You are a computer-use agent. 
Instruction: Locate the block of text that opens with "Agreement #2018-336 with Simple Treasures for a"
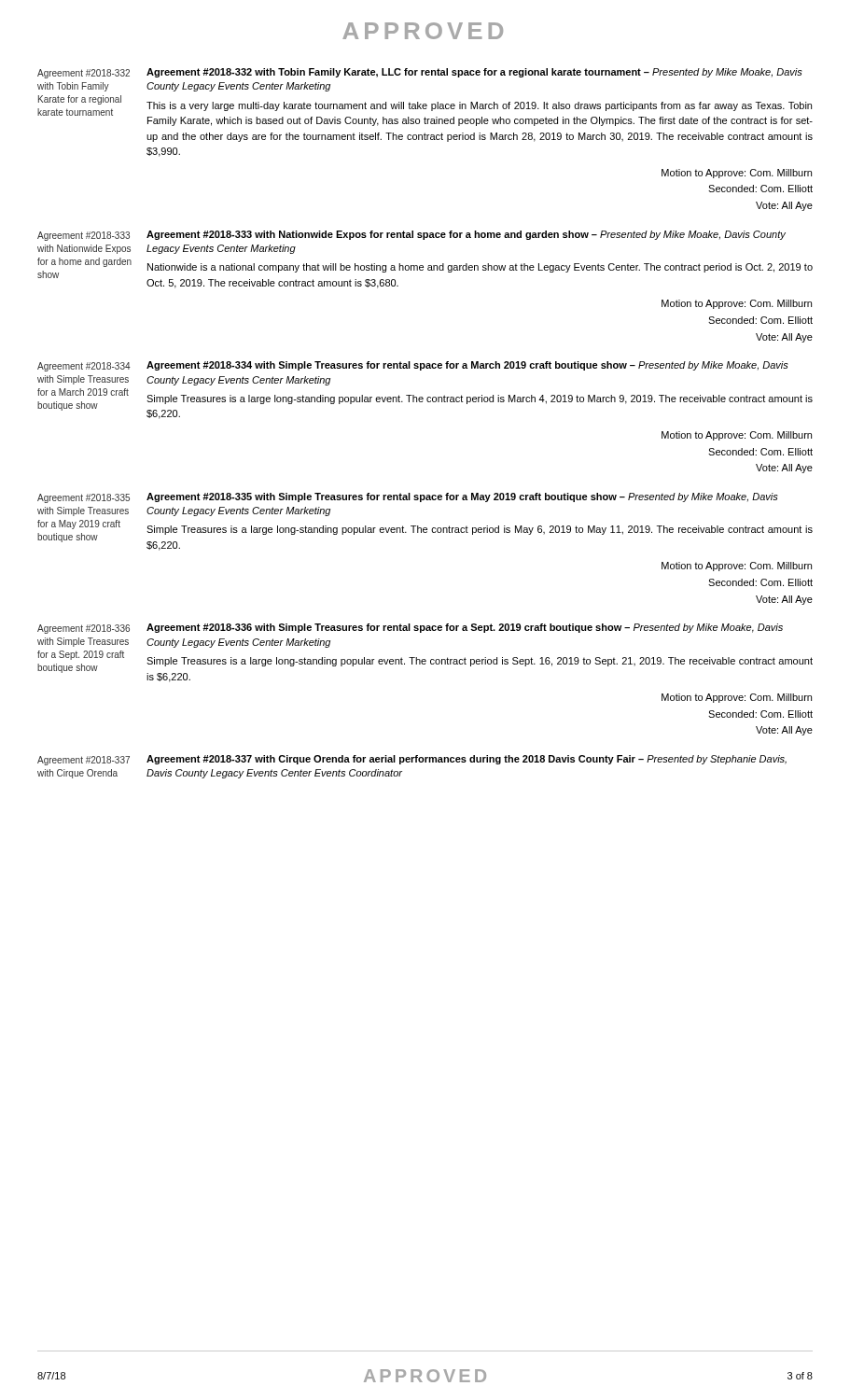point(84,648)
